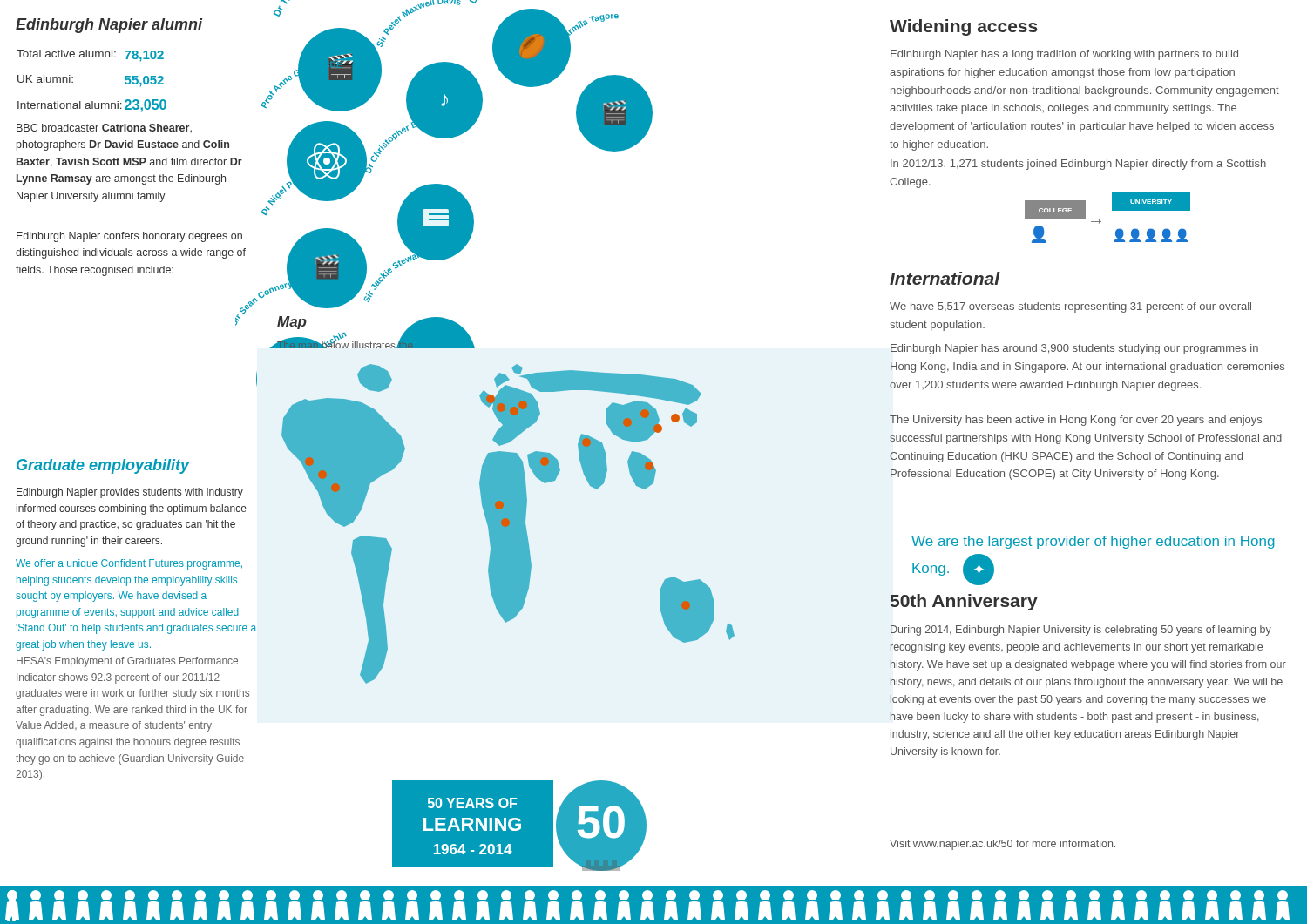Locate the map
Screen dimensions: 924x1307
(x=575, y=536)
